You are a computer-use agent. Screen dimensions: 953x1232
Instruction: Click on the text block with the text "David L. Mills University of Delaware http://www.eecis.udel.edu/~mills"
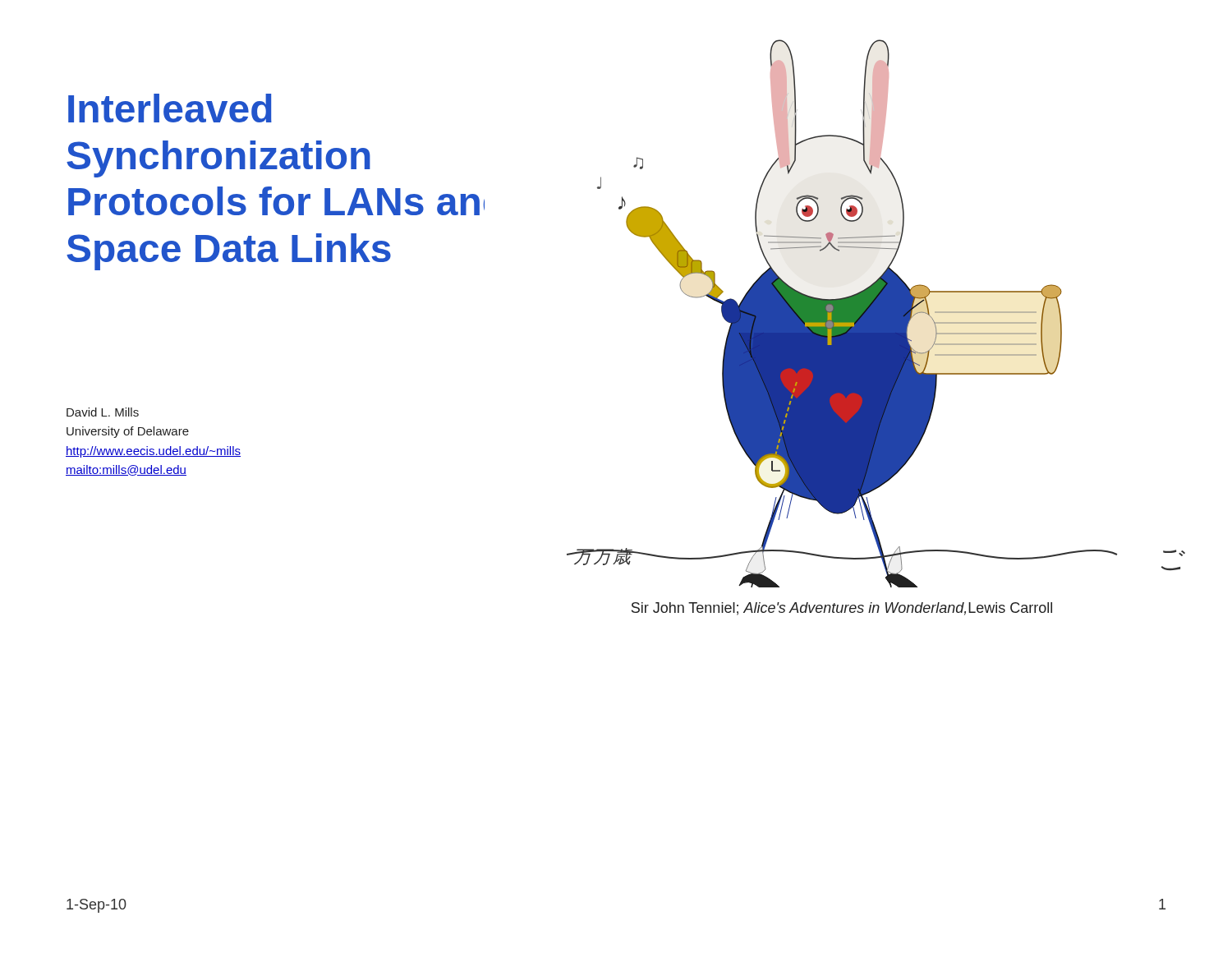click(153, 441)
